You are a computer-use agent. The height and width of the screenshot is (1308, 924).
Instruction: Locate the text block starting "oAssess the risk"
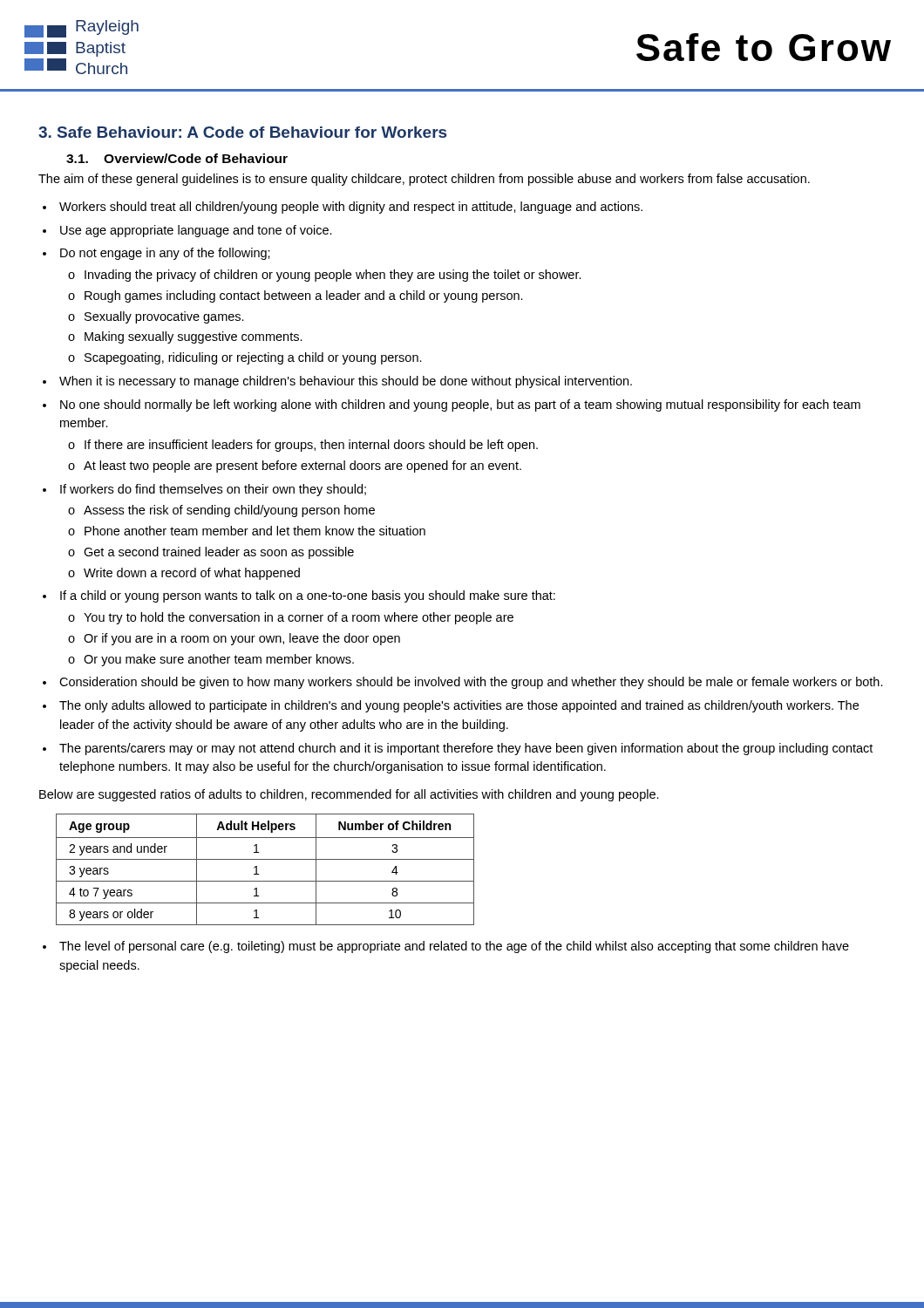[222, 511]
